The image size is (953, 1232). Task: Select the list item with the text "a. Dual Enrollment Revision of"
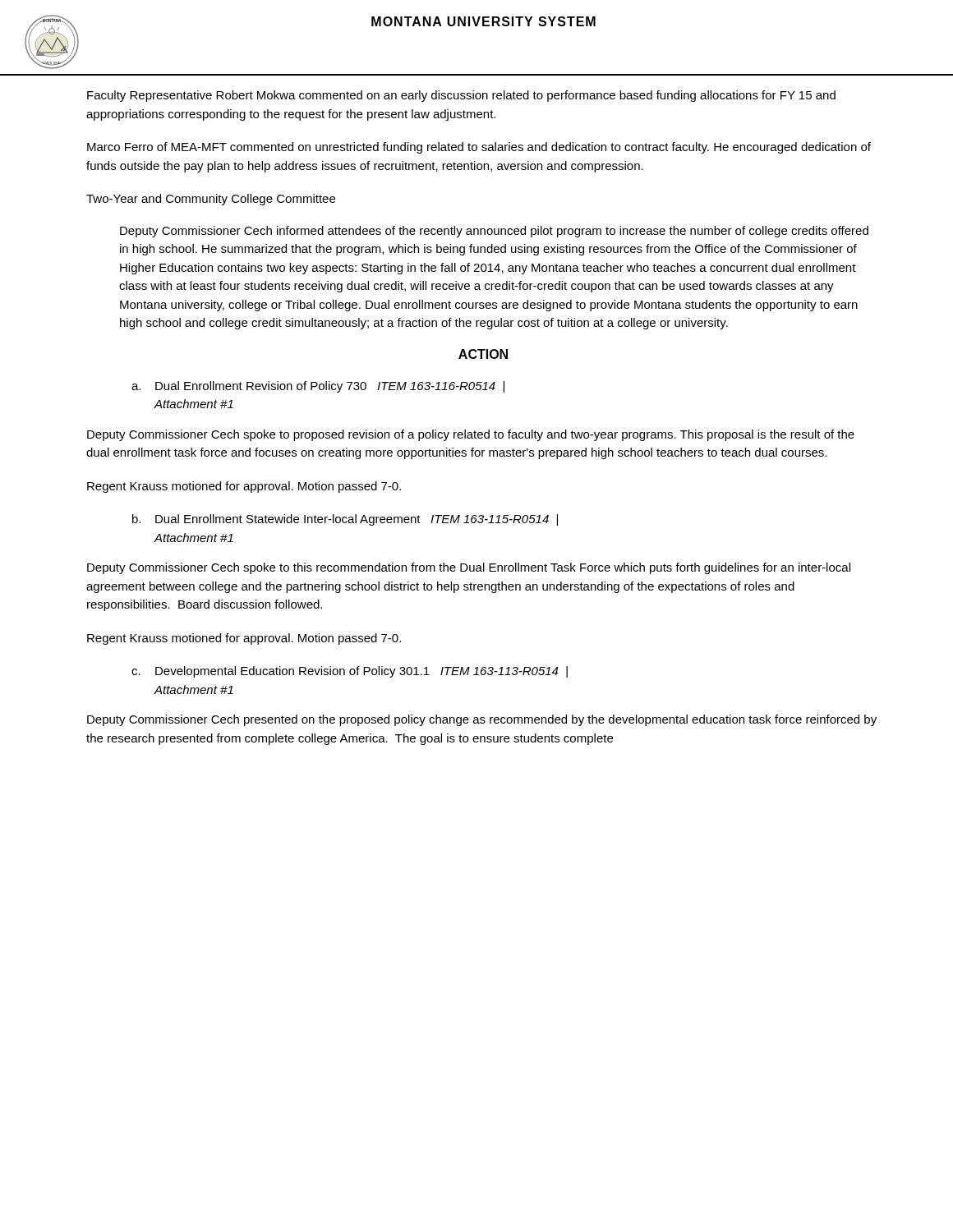(x=506, y=395)
